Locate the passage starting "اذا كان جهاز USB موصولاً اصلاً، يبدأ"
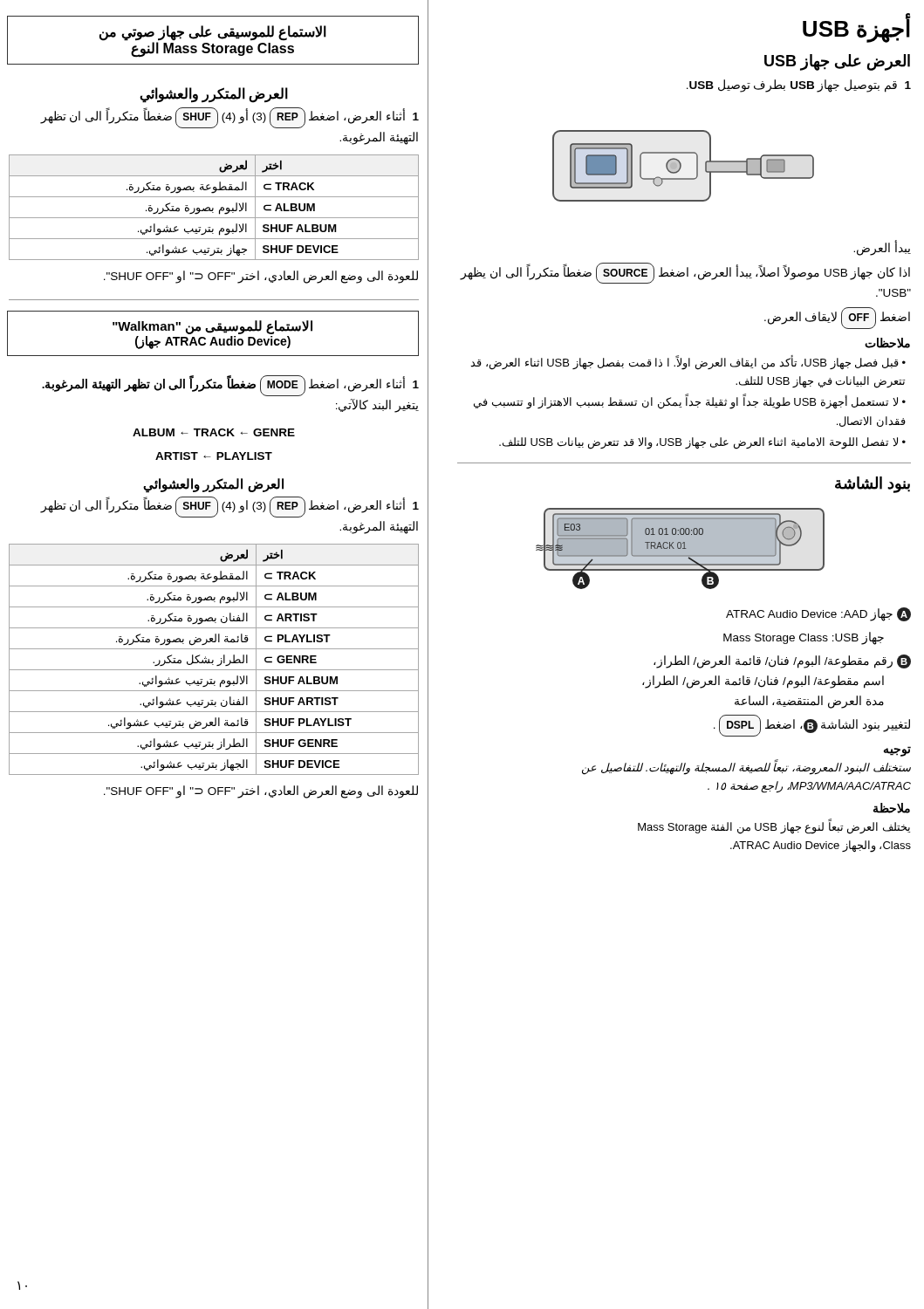 [x=686, y=281]
